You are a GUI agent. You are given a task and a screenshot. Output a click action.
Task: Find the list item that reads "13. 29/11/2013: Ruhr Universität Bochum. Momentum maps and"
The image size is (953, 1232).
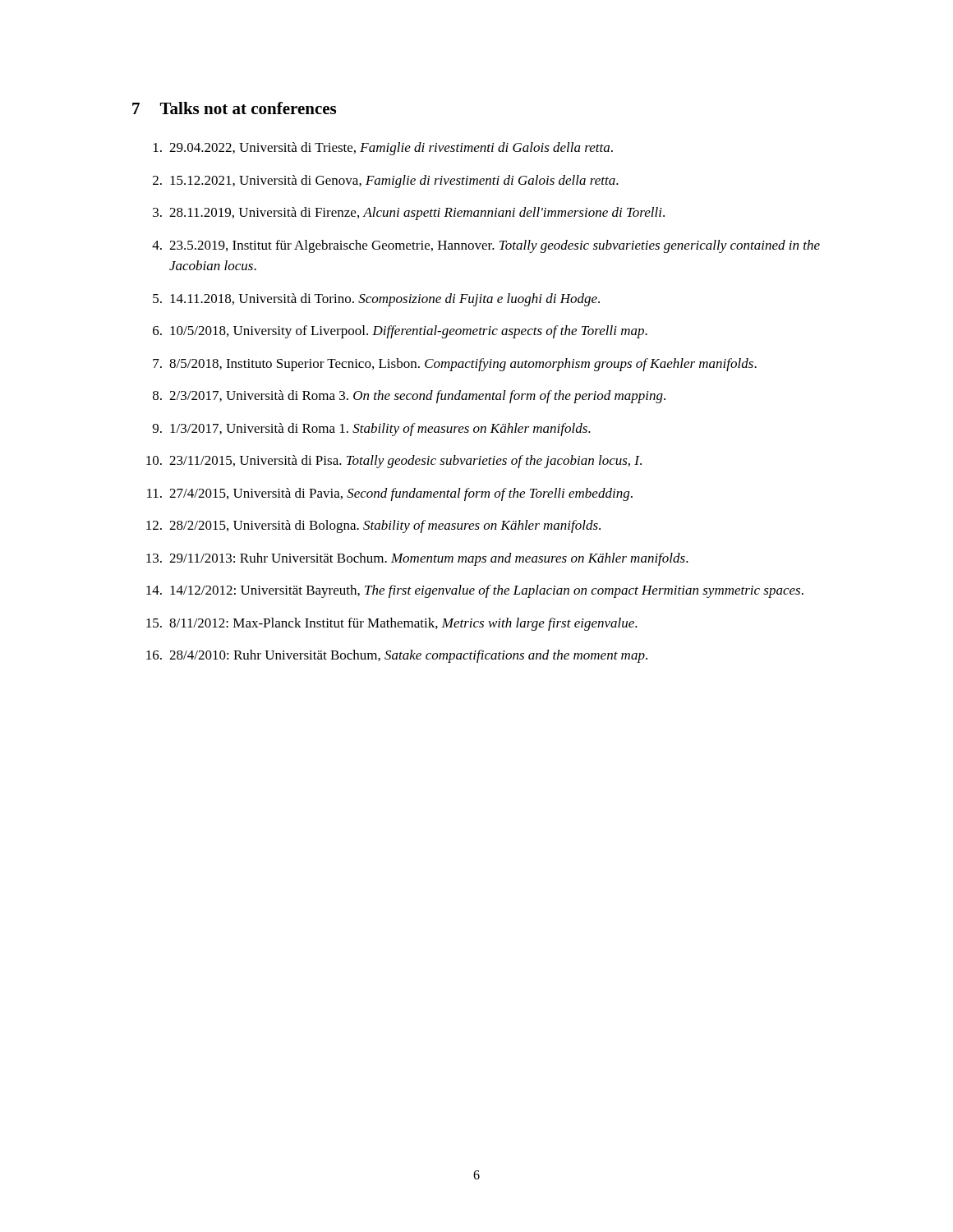[x=476, y=558]
